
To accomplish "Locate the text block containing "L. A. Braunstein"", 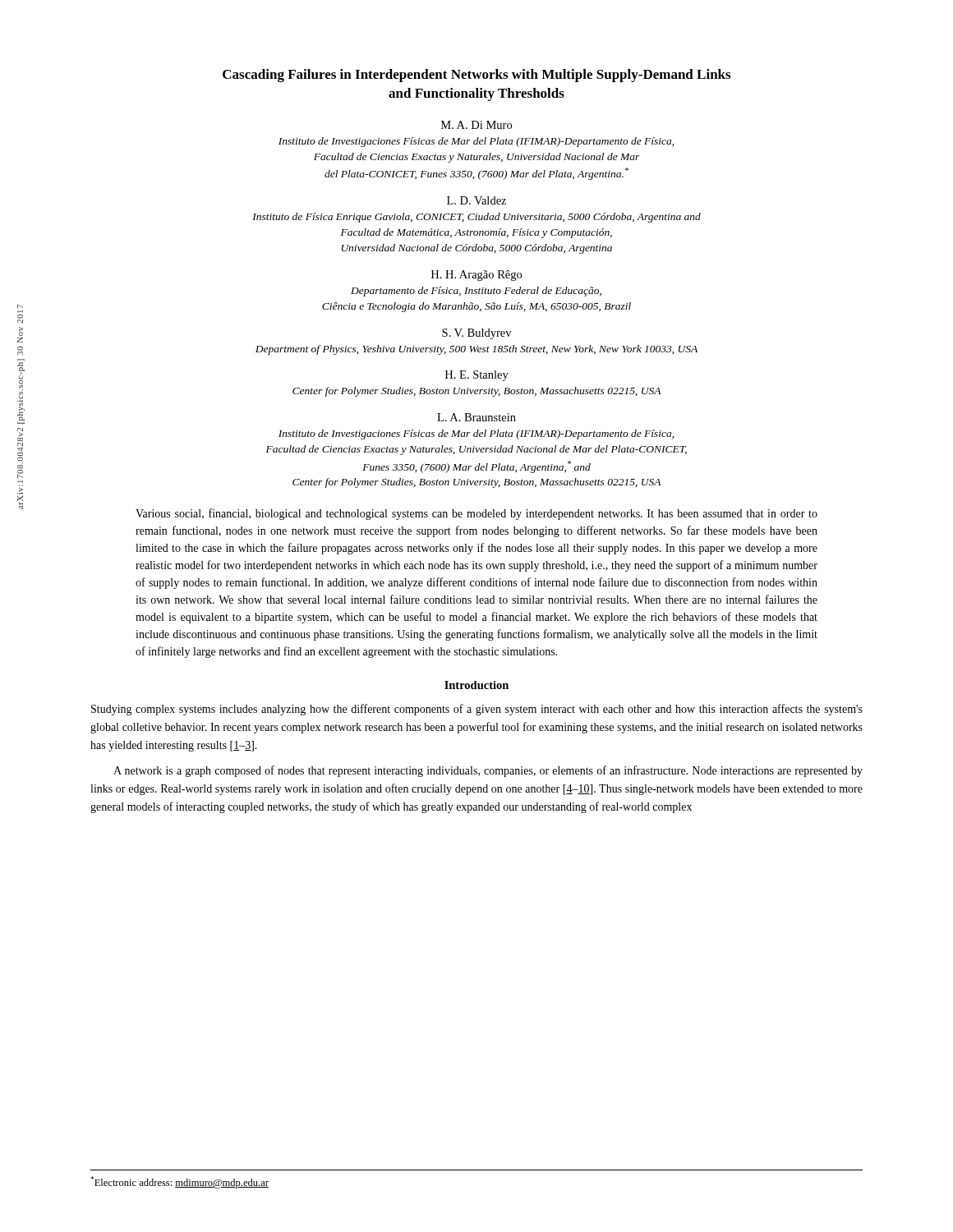I will coord(476,451).
